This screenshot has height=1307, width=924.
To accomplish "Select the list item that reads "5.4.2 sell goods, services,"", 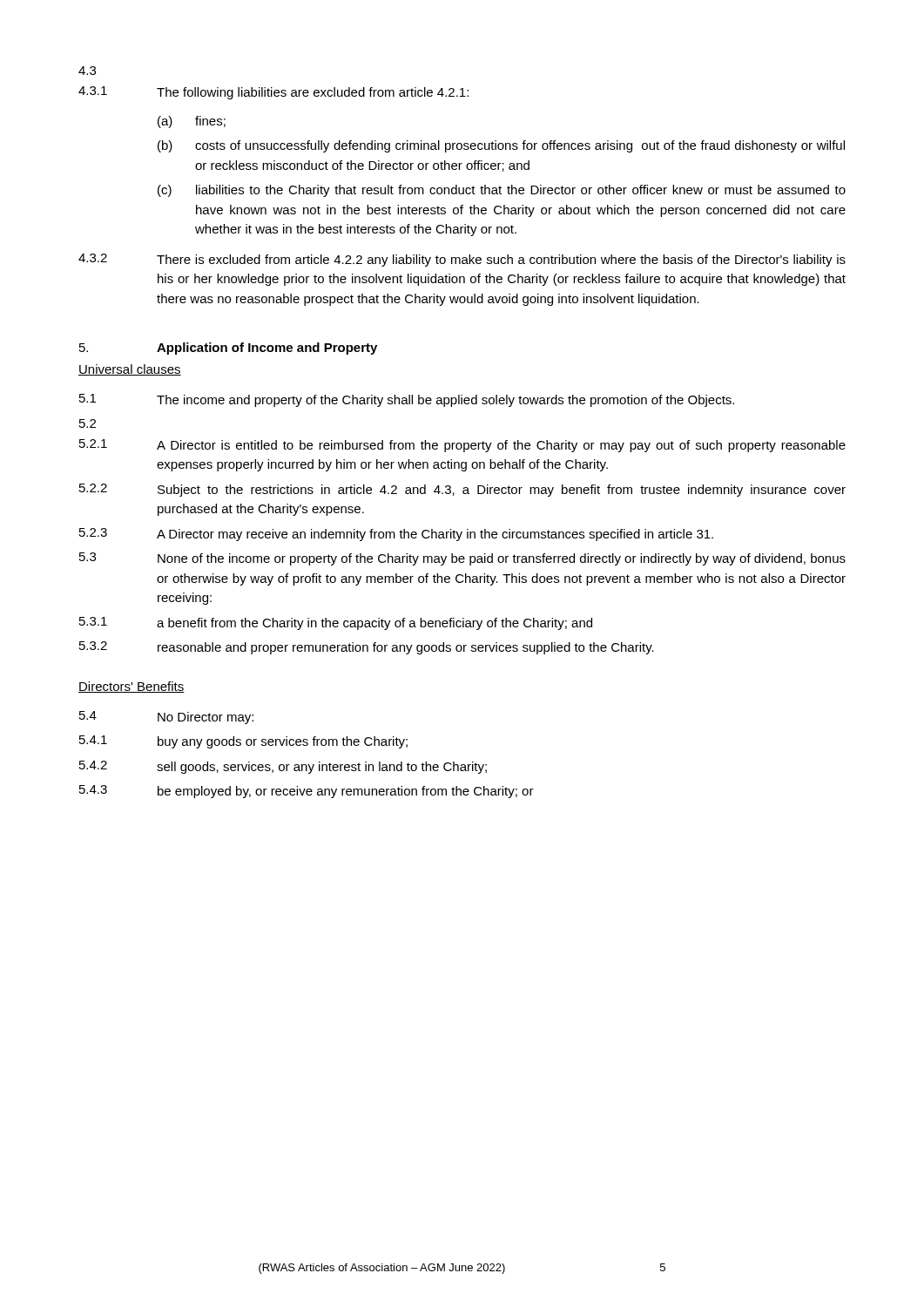I will [462, 767].
